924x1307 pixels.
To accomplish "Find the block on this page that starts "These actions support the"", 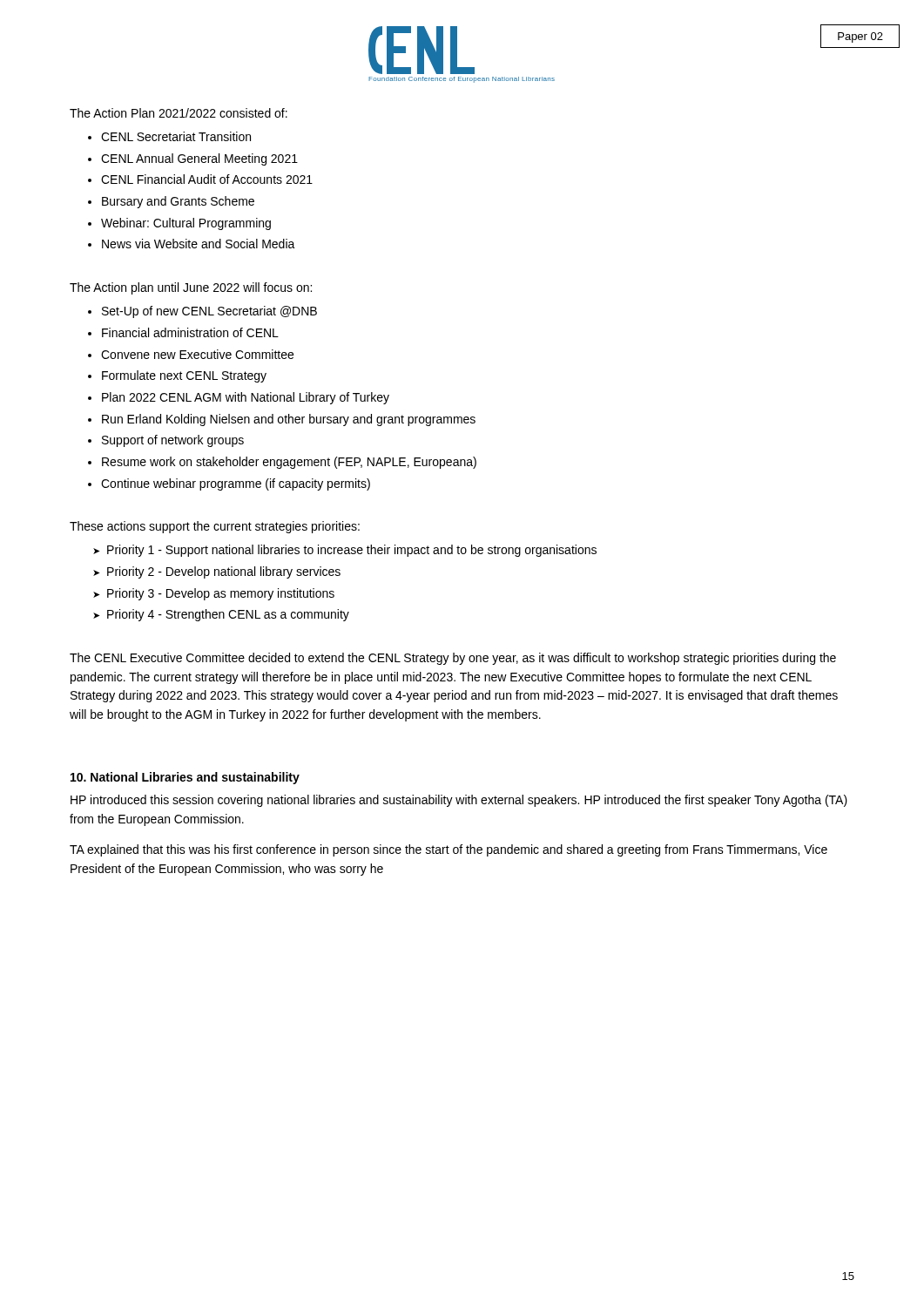I will tap(215, 527).
